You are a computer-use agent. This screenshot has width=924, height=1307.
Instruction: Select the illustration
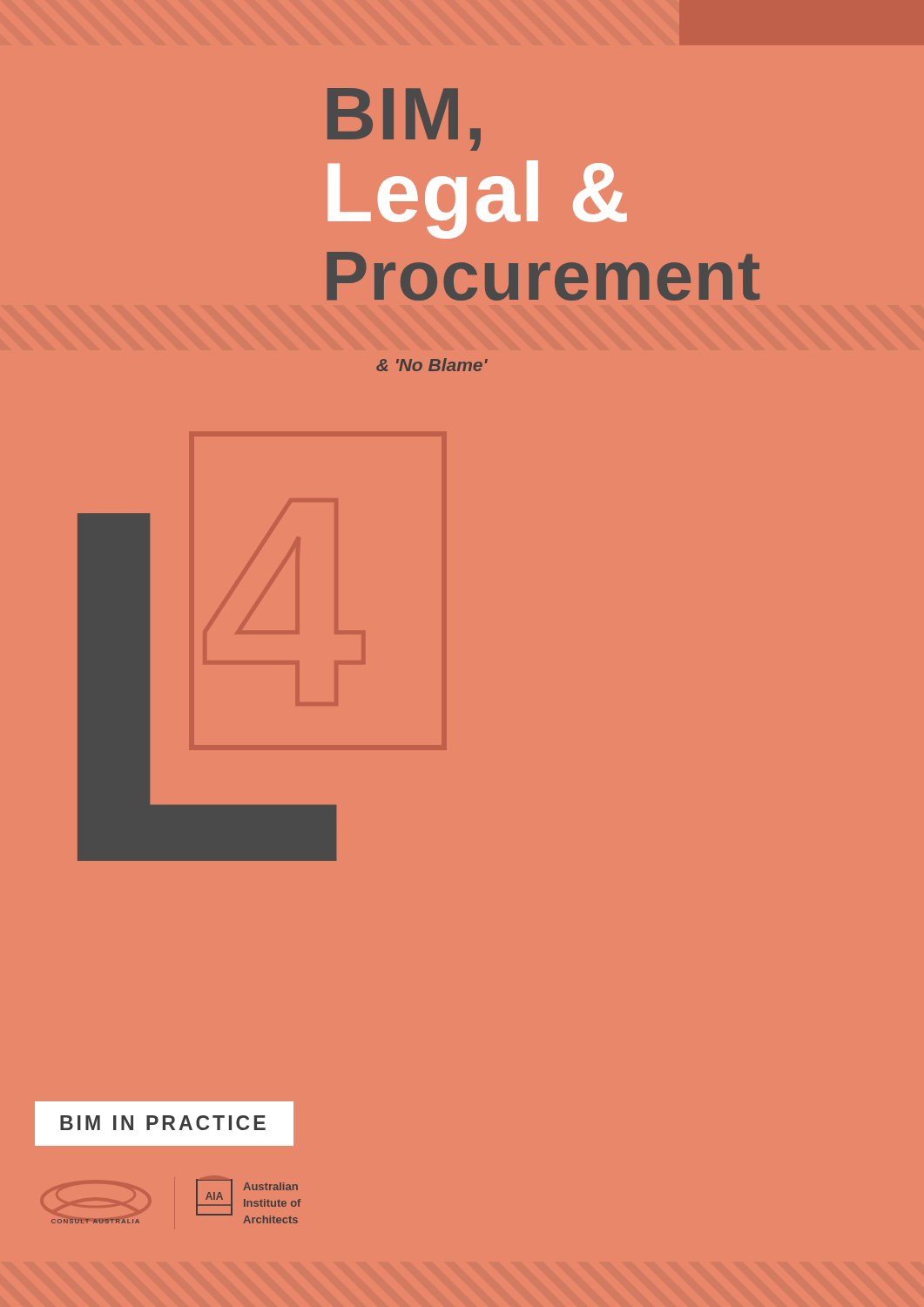click(x=253, y=639)
